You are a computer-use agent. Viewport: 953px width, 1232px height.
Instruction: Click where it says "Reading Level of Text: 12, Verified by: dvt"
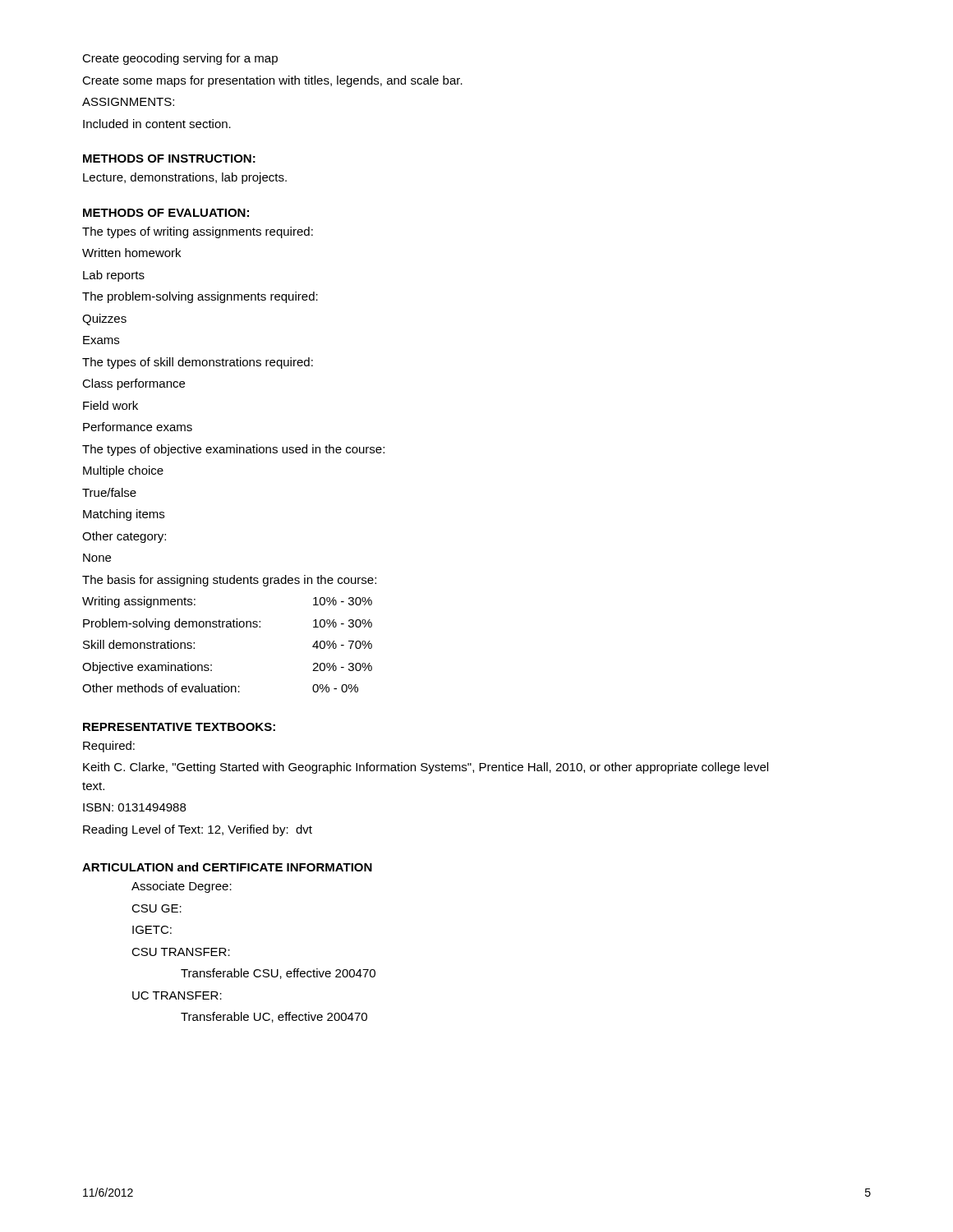click(x=197, y=829)
